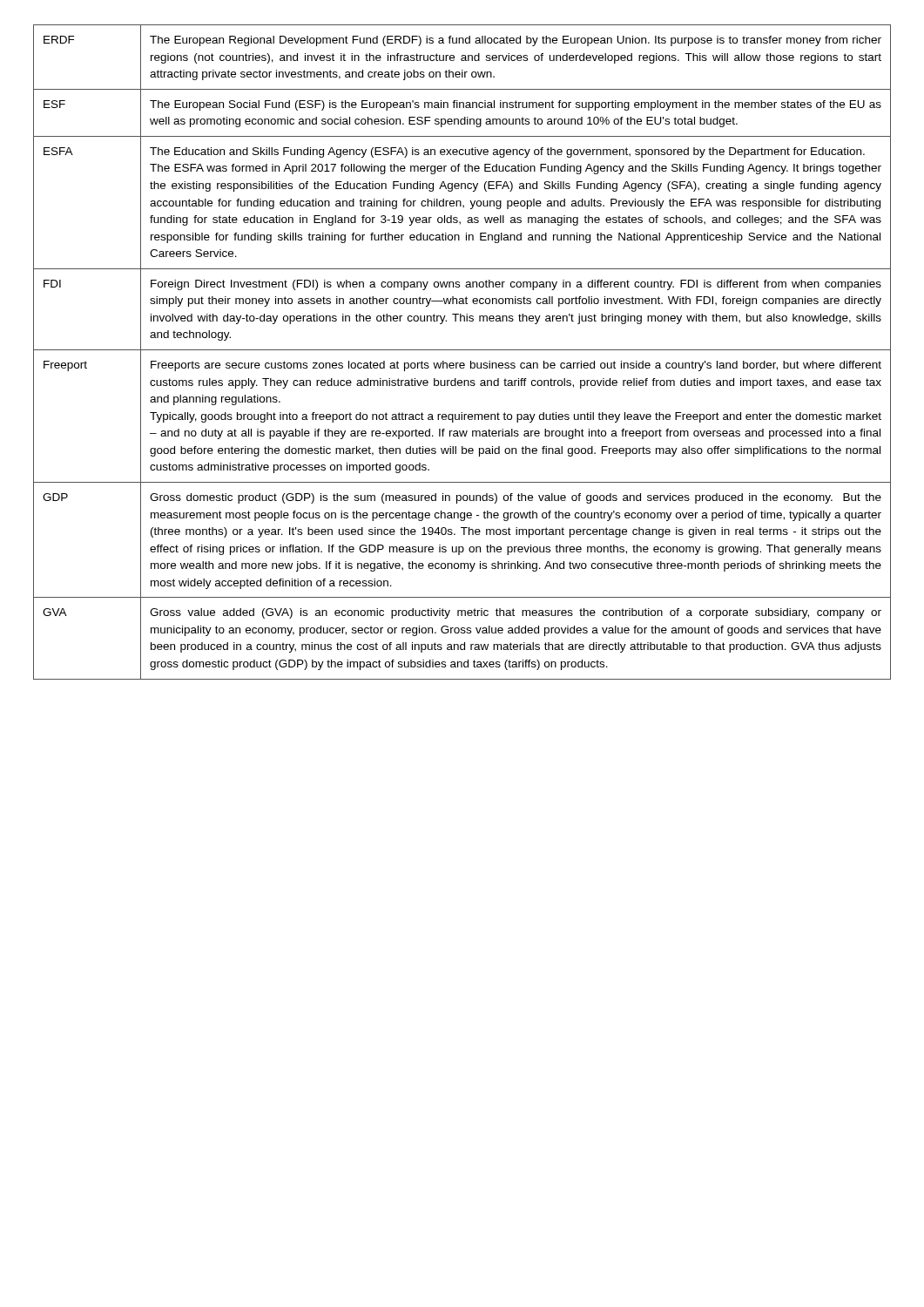Locate a table

pos(462,352)
